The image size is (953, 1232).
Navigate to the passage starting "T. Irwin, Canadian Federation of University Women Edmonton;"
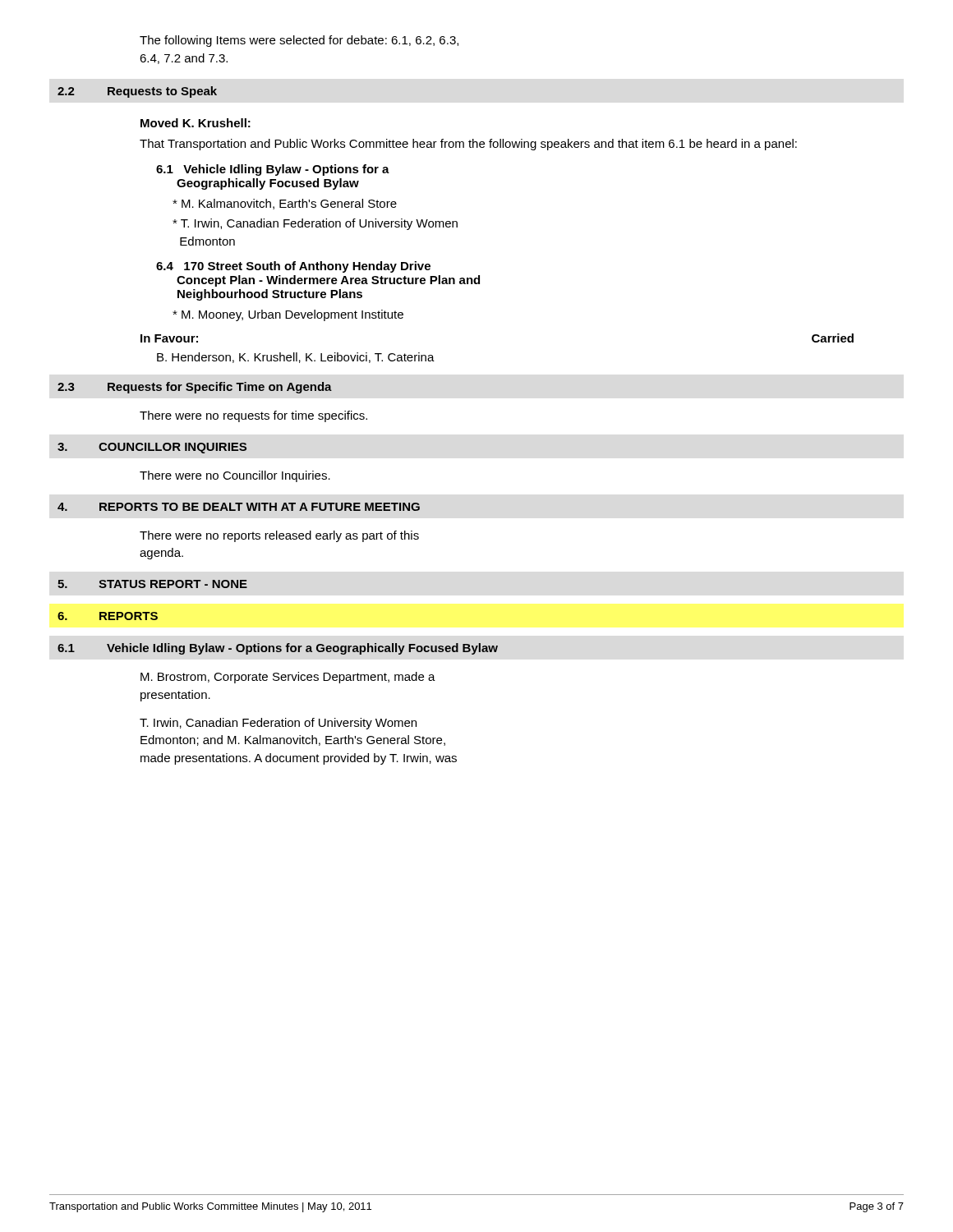298,740
